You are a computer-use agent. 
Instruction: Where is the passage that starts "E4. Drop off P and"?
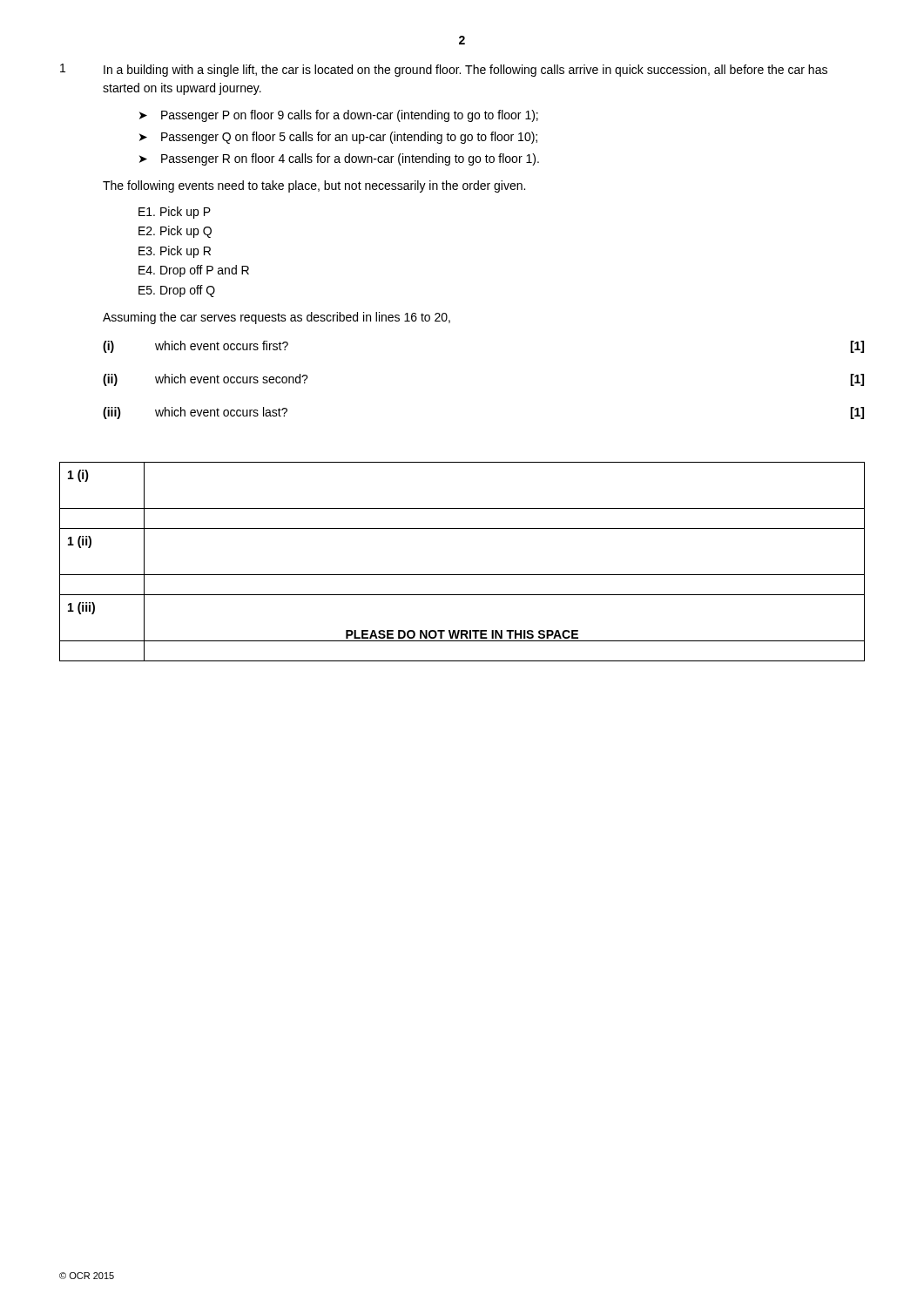click(194, 270)
